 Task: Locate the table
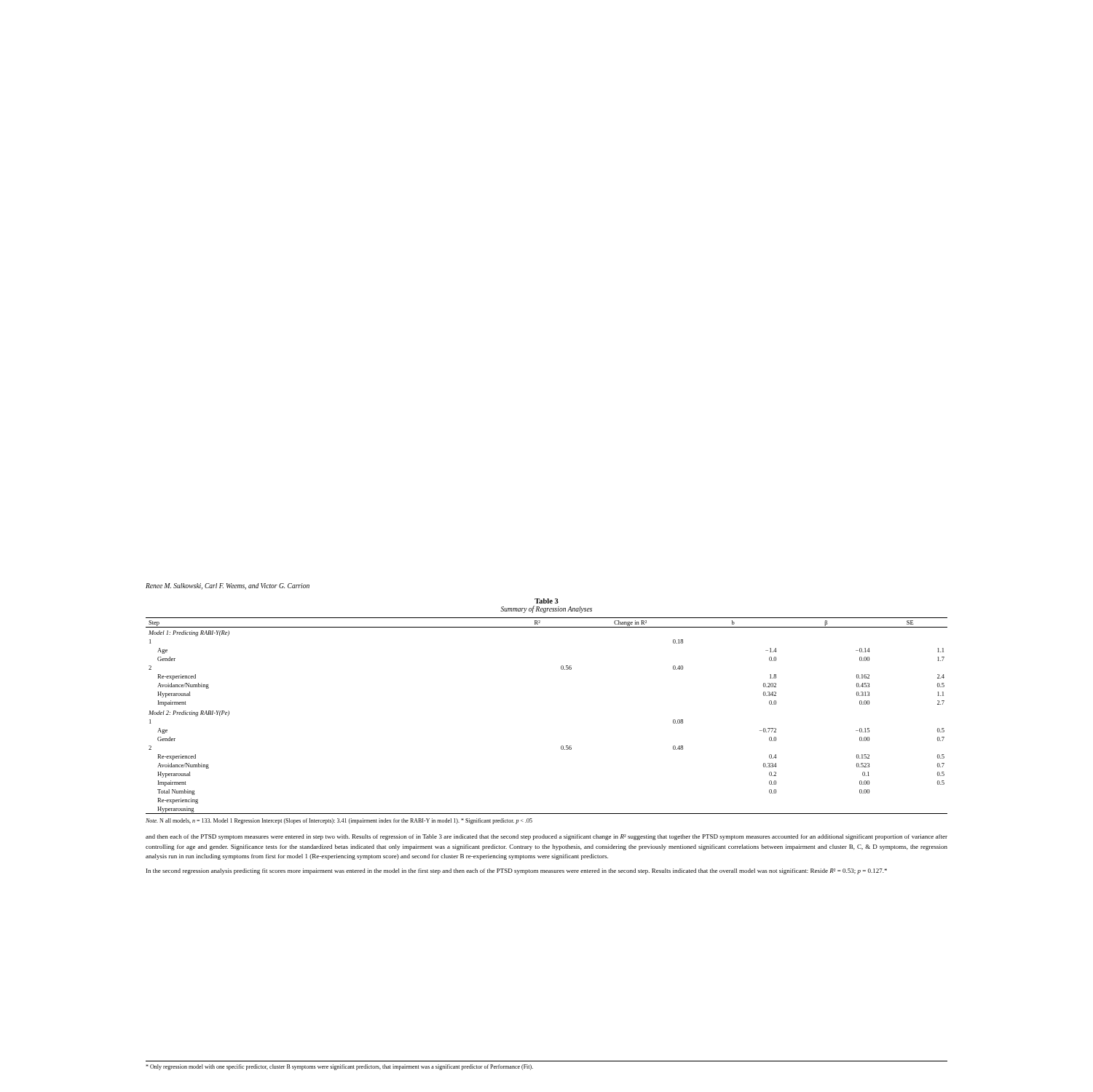point(546,721)
